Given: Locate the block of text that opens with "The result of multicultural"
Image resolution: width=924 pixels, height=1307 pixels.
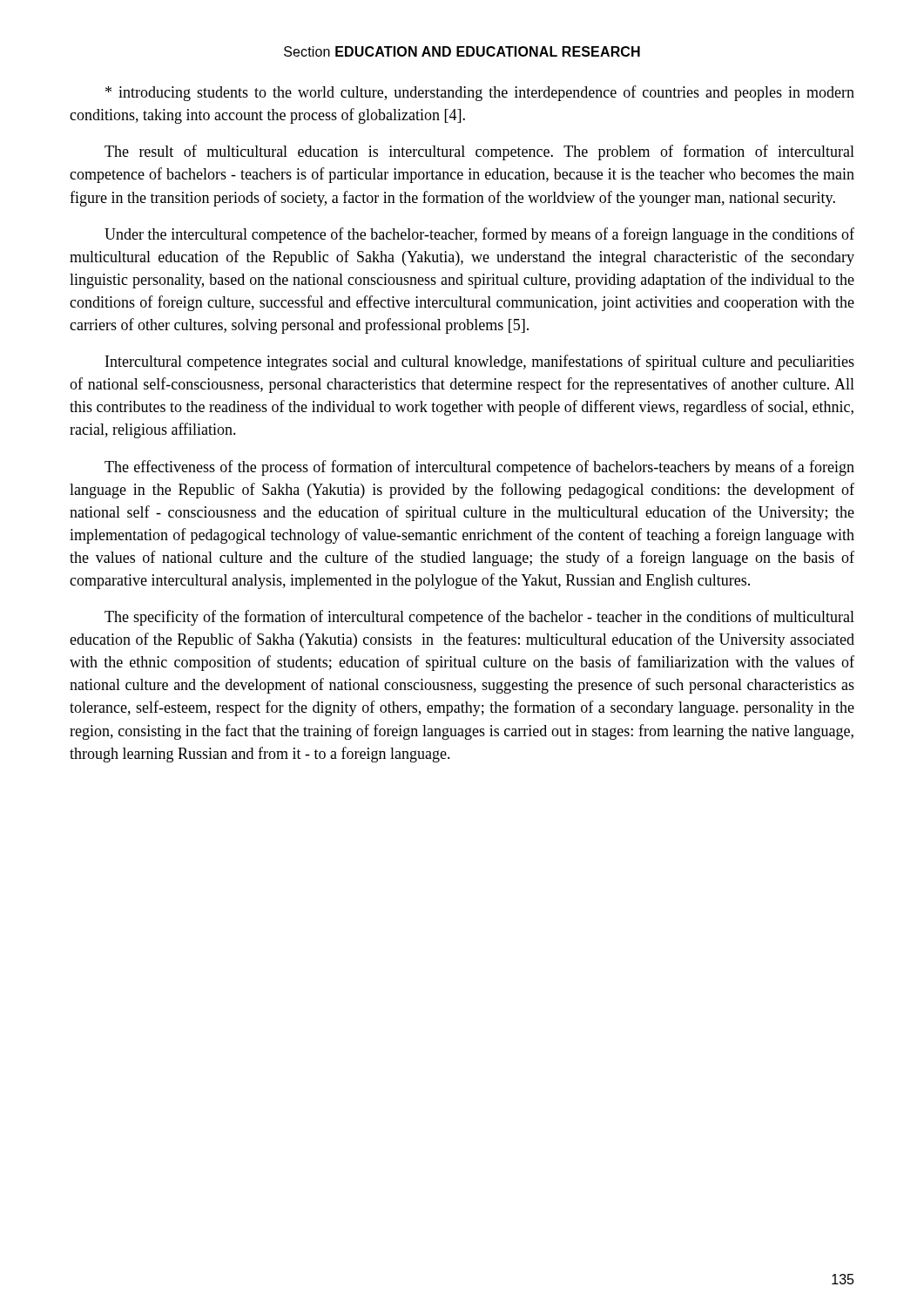Looking at the screenshot, I should [462, 175].
